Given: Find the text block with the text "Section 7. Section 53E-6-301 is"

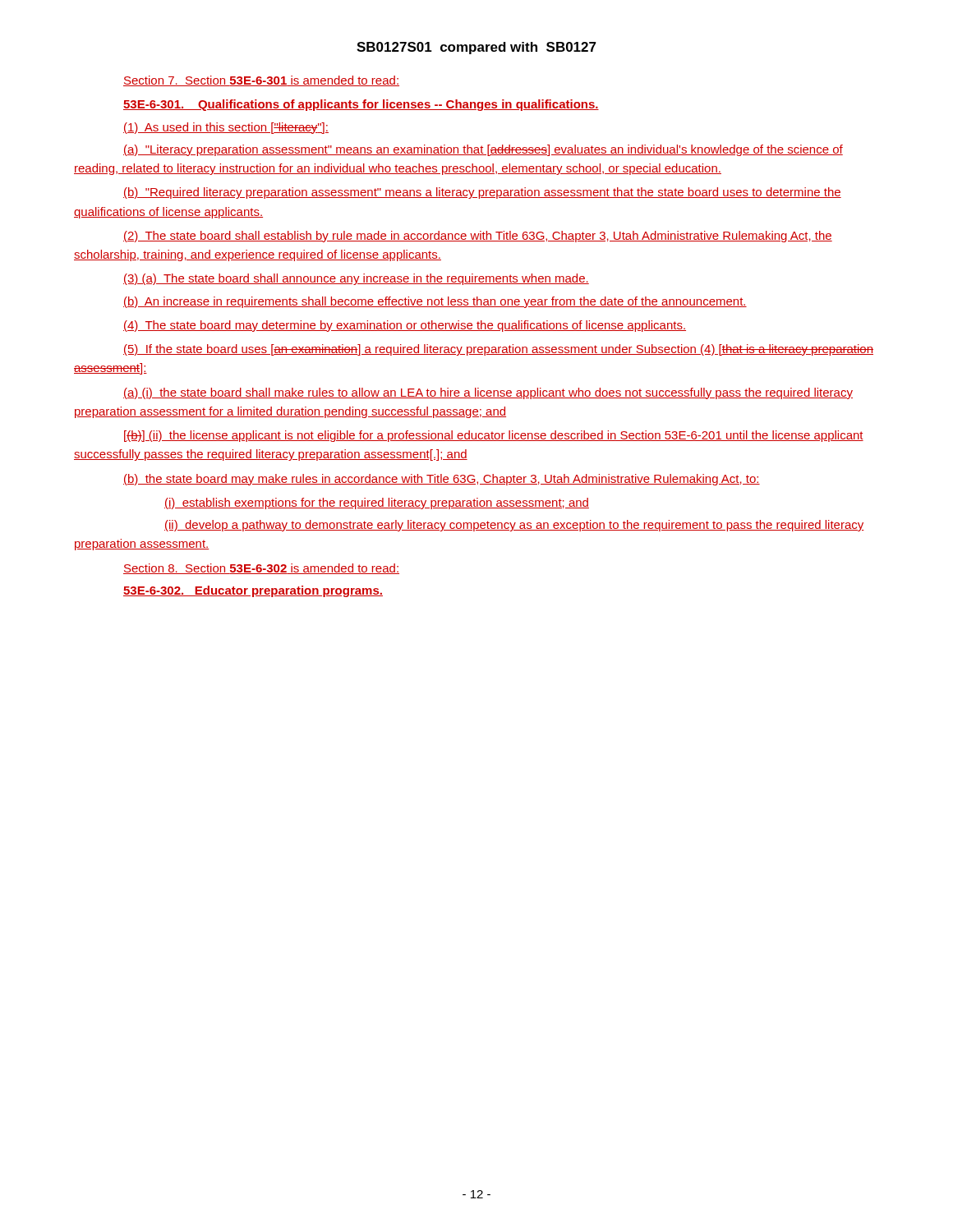Looking at the screenshot, I should (261, 80).
